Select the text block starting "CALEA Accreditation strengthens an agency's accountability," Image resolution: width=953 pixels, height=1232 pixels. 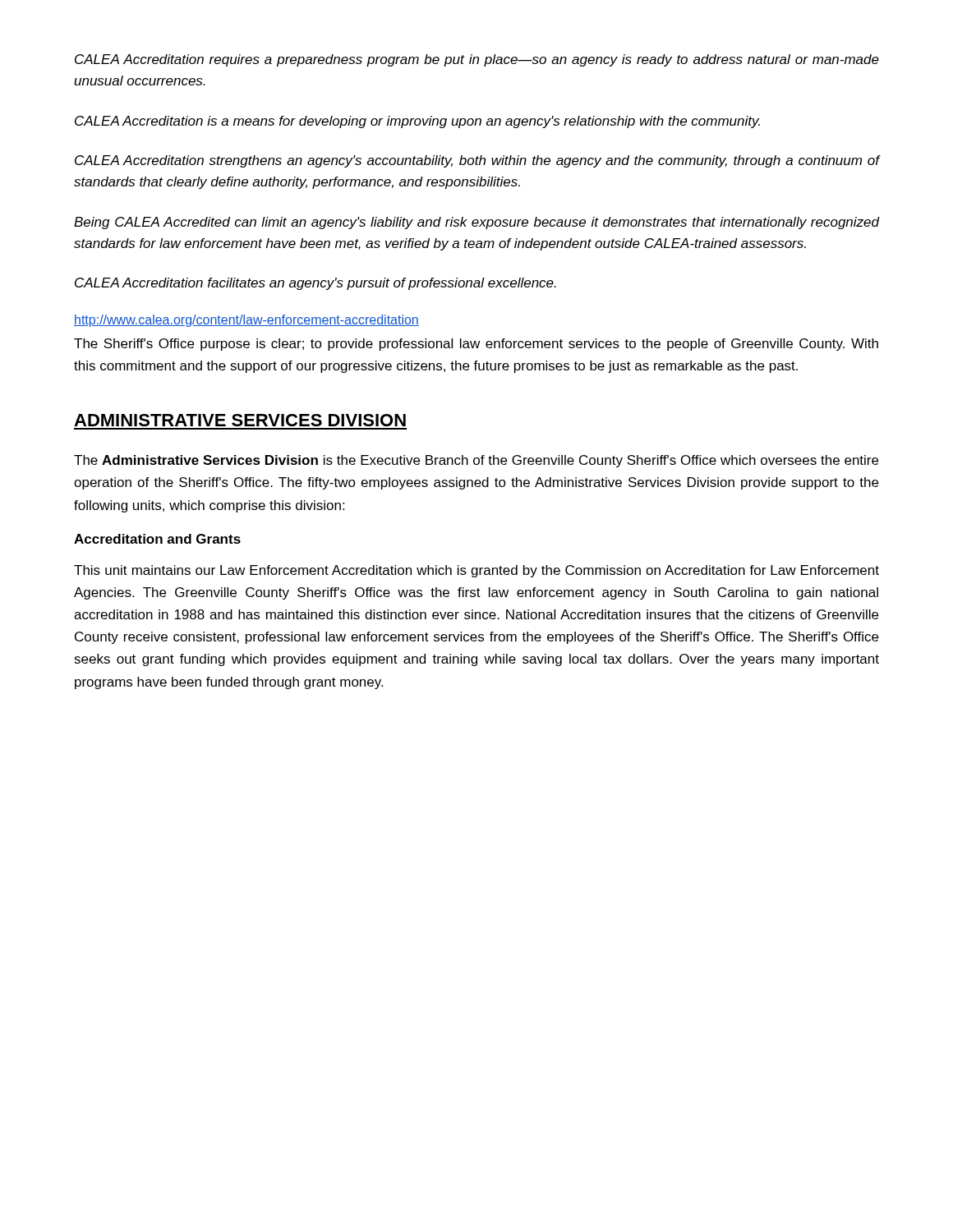pyautogui.click(x=476, y=171)
